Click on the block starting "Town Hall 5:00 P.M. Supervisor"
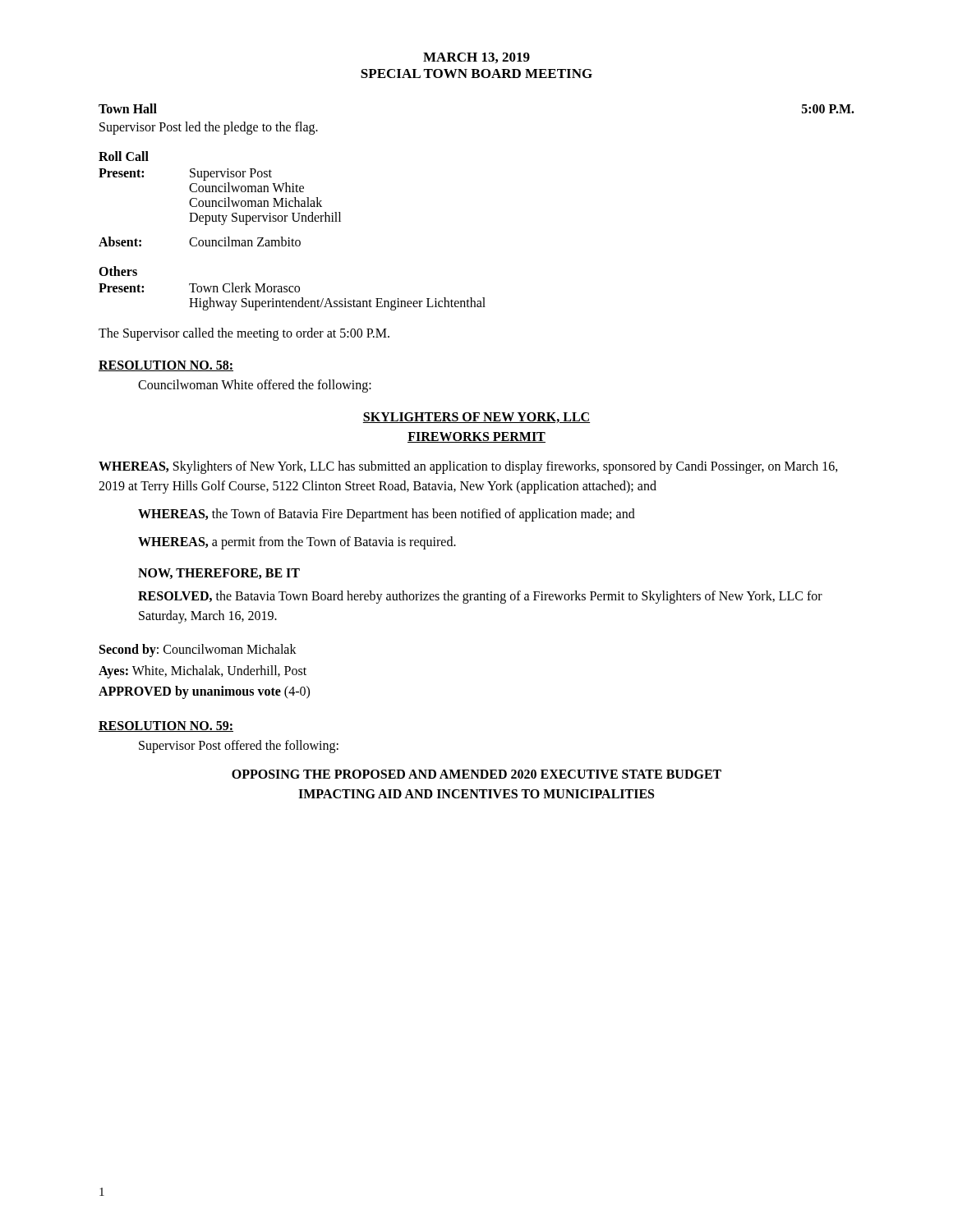The width and height of the screenshot is (953, 1232). point(114,108)
